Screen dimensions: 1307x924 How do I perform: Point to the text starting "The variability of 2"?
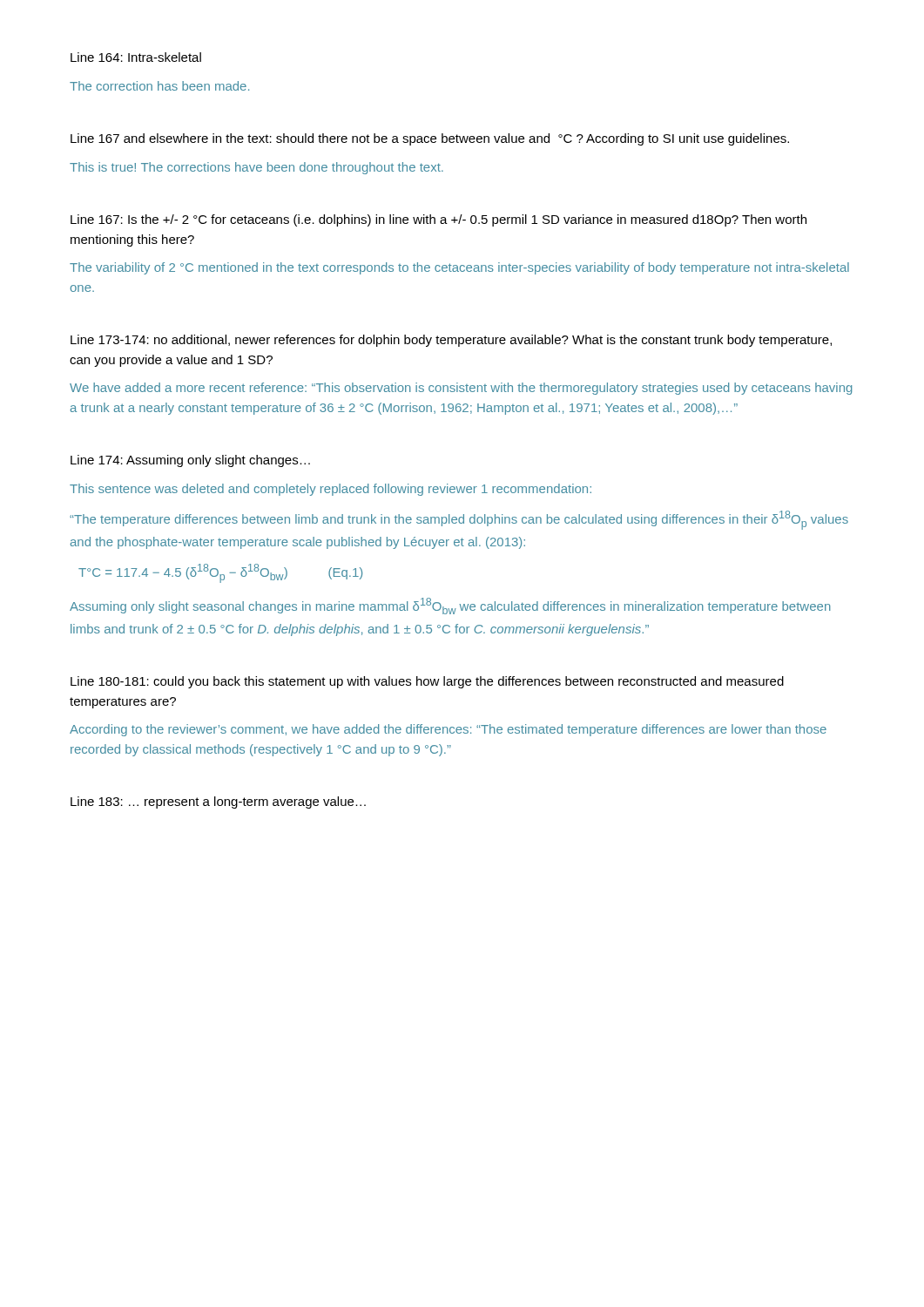click(x=462, y=277)
